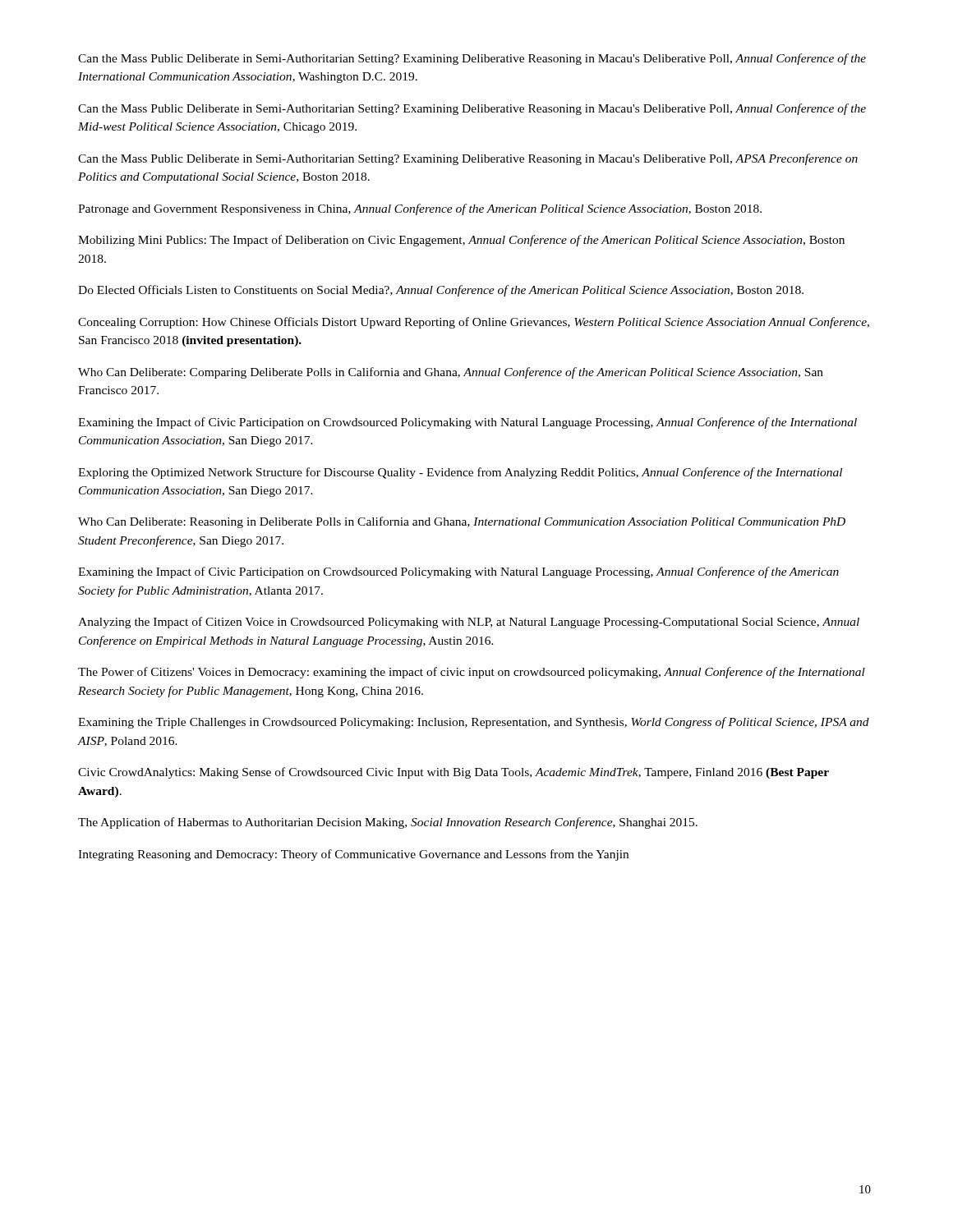953x1232 pixels.
Task: Locate the element starting "Concealing Corruption: How"
Action: click(x=474, y=330)
